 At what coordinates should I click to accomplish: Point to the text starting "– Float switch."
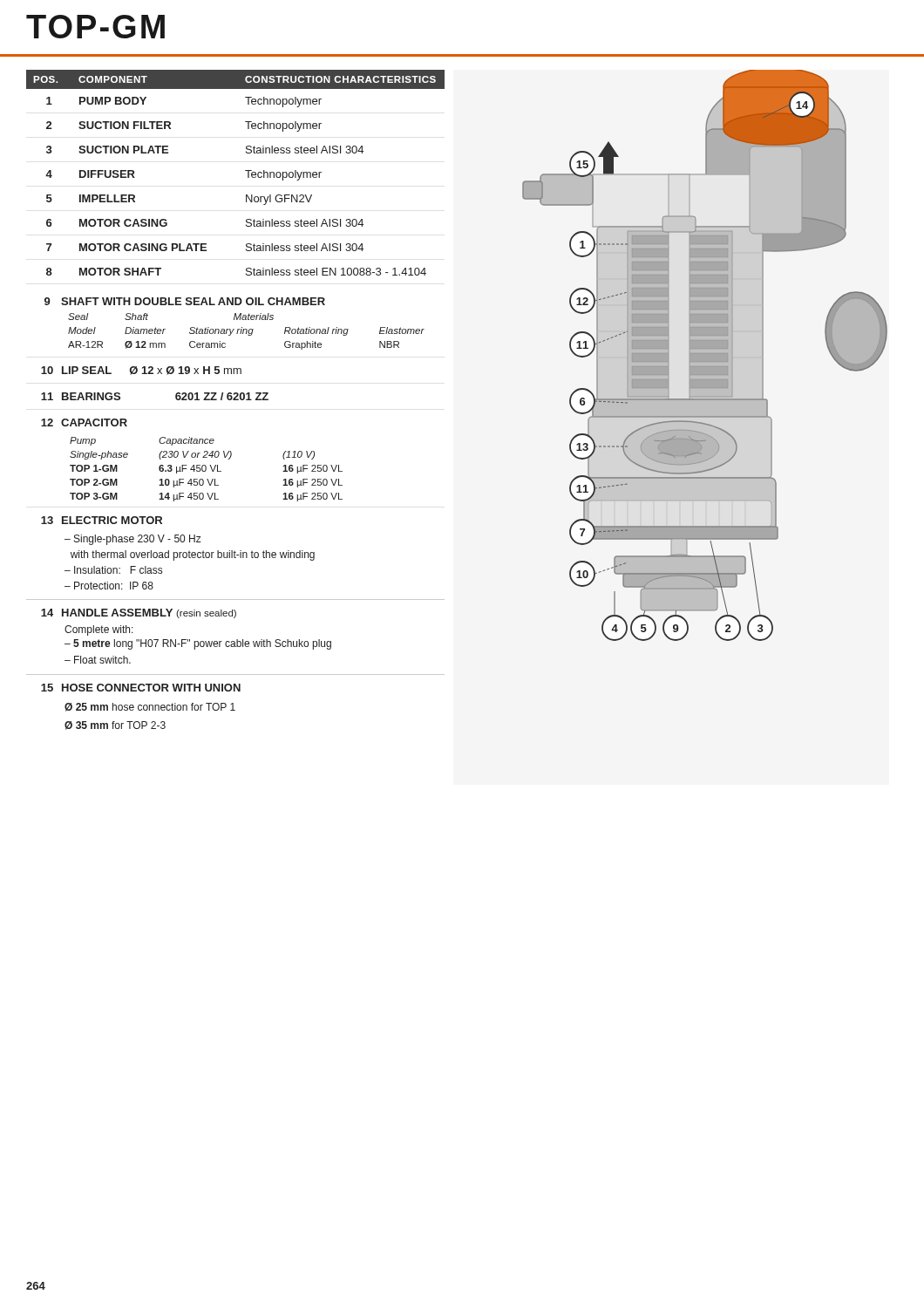98,660
